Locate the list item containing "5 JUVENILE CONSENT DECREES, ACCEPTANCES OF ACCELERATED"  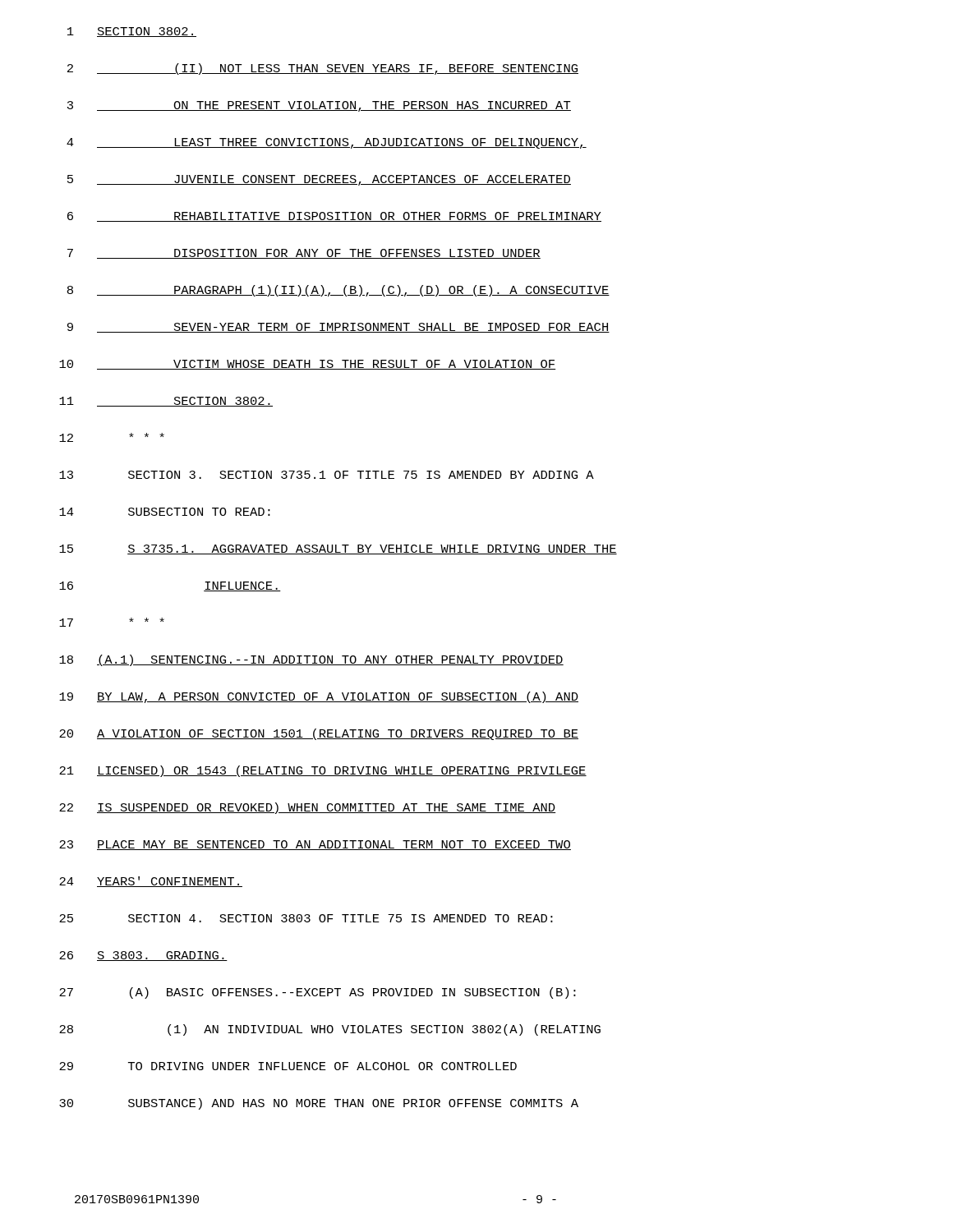[x=476, y=180]
